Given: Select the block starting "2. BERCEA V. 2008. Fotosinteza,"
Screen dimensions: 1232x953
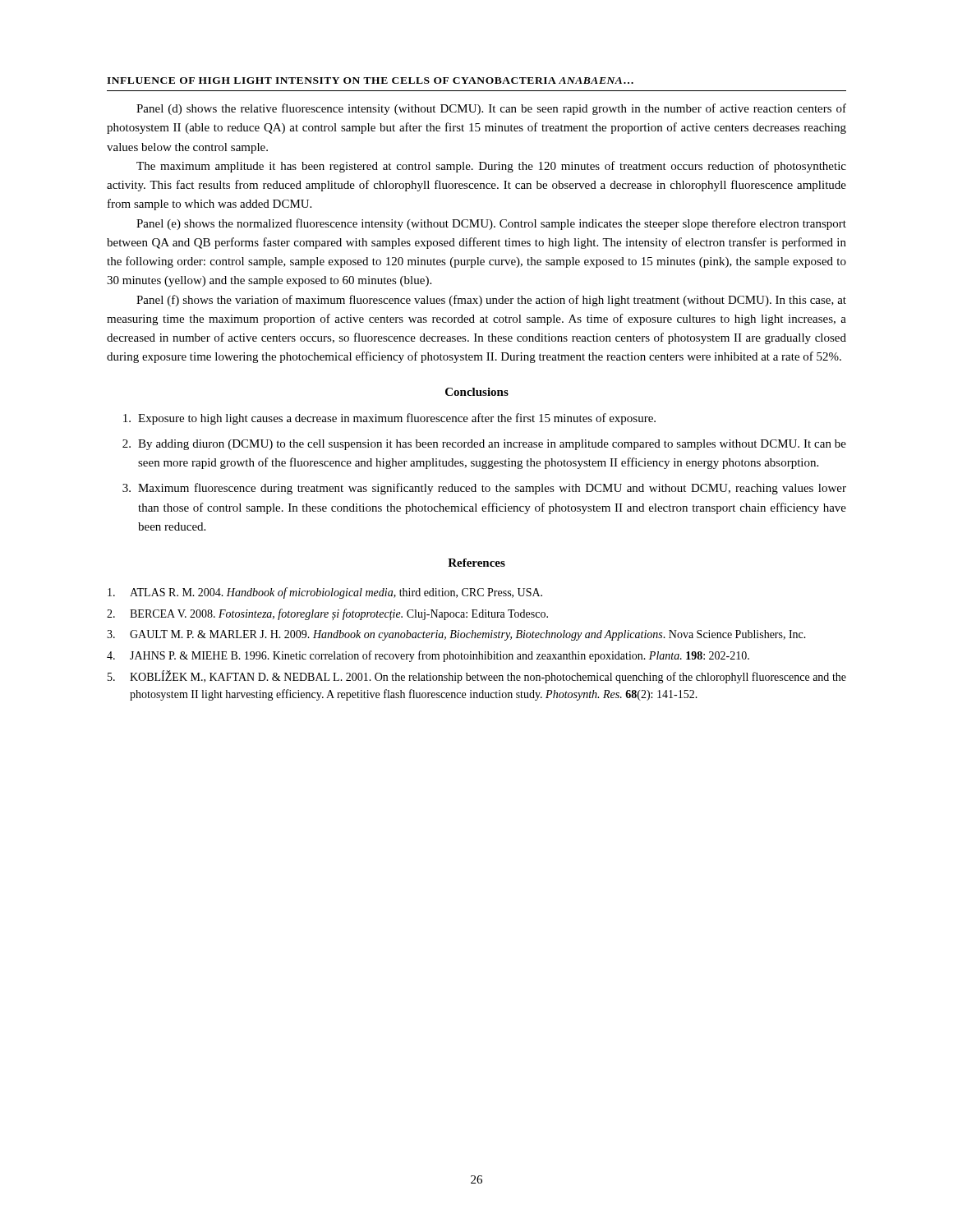Looking at the screenshot, I should click(476, 614).
